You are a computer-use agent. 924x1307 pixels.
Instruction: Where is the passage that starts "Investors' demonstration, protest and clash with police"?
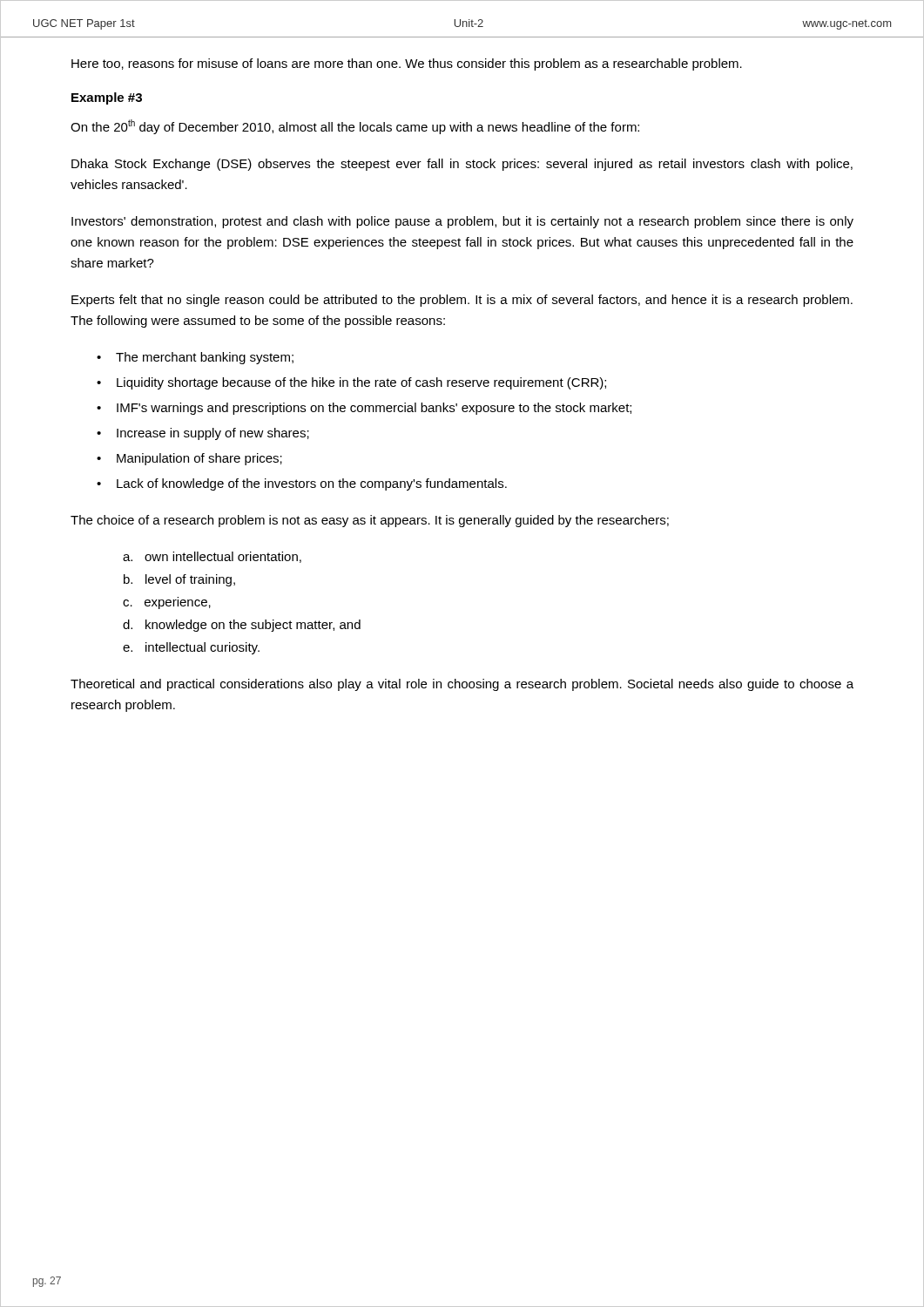[x=462, y=242]
